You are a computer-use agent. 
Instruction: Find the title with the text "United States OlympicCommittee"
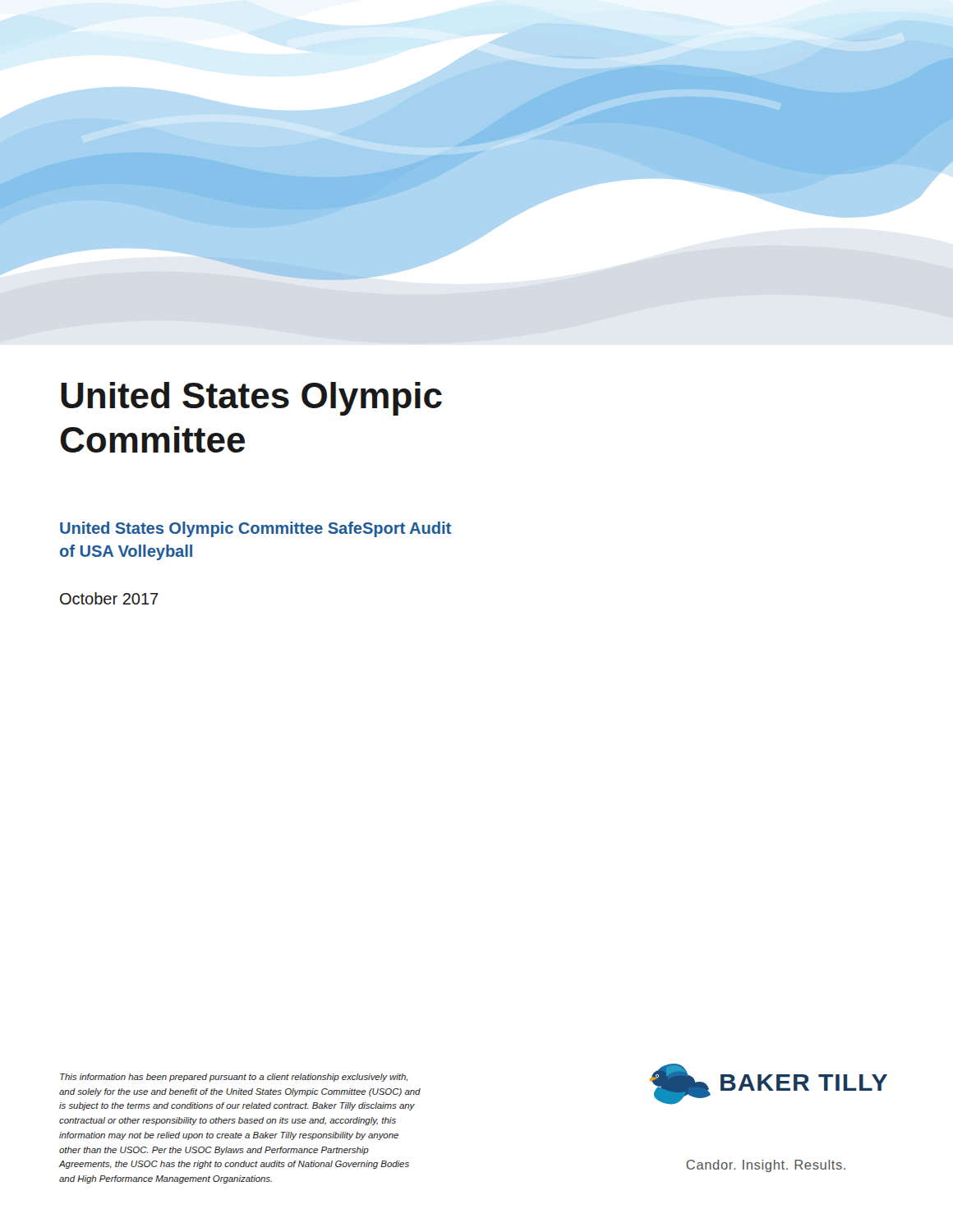pos(347,418)
